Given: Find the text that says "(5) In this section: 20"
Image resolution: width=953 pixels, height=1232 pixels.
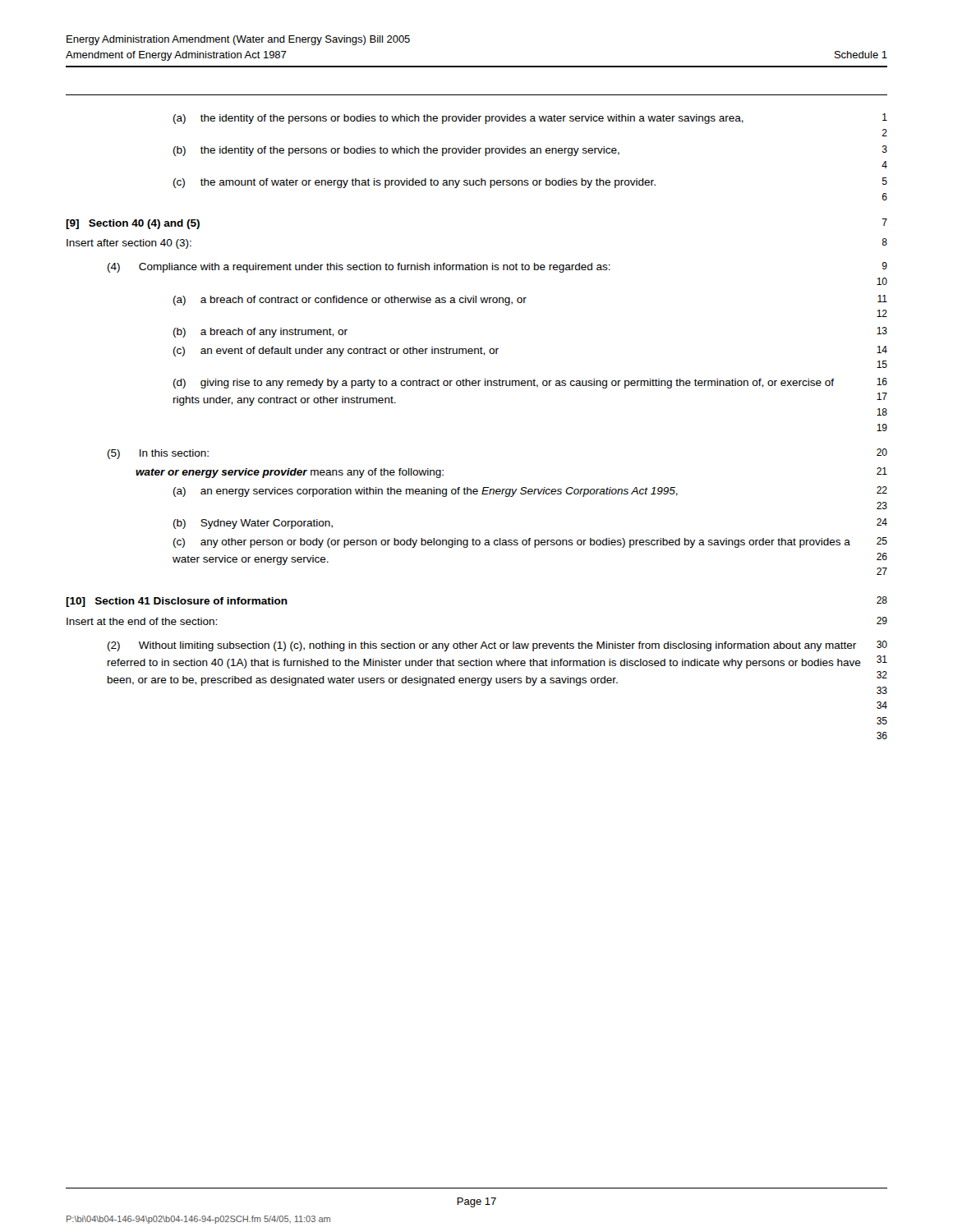Looking at the screenshot, I should point(165,454).
